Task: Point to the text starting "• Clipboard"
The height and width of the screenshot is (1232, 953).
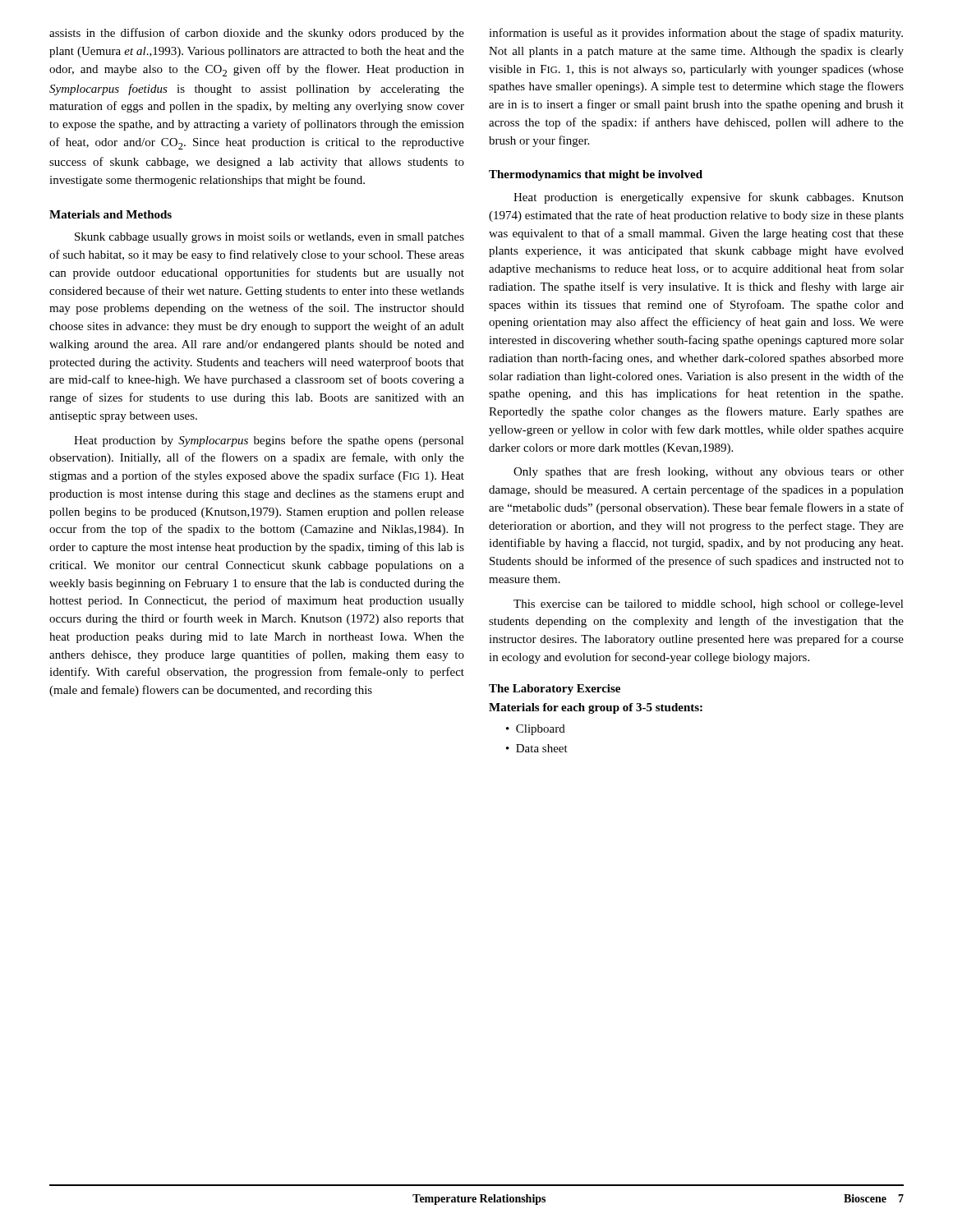Action: [535, 729]
